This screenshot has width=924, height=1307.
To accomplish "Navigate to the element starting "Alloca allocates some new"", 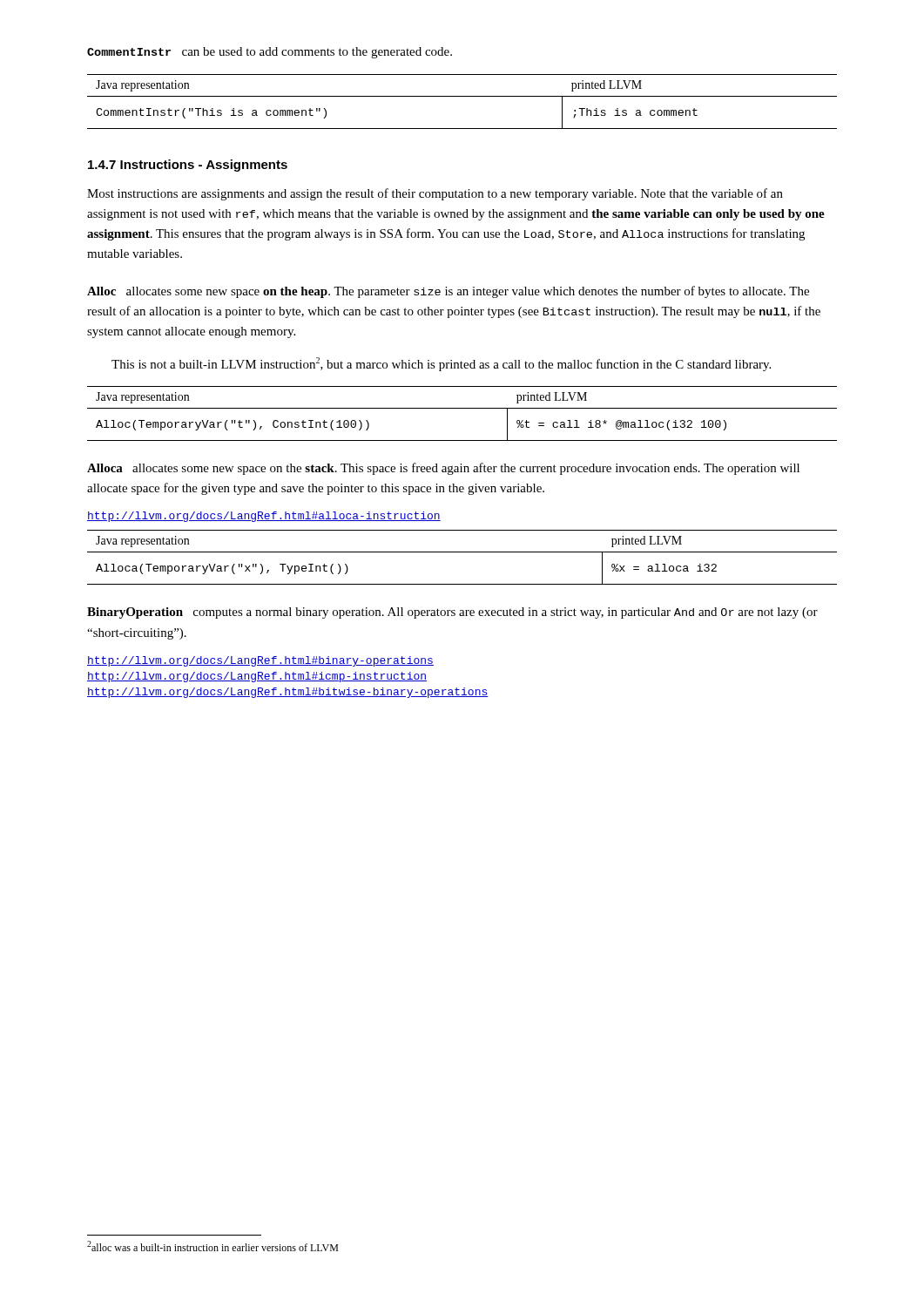I will [444, 478].
